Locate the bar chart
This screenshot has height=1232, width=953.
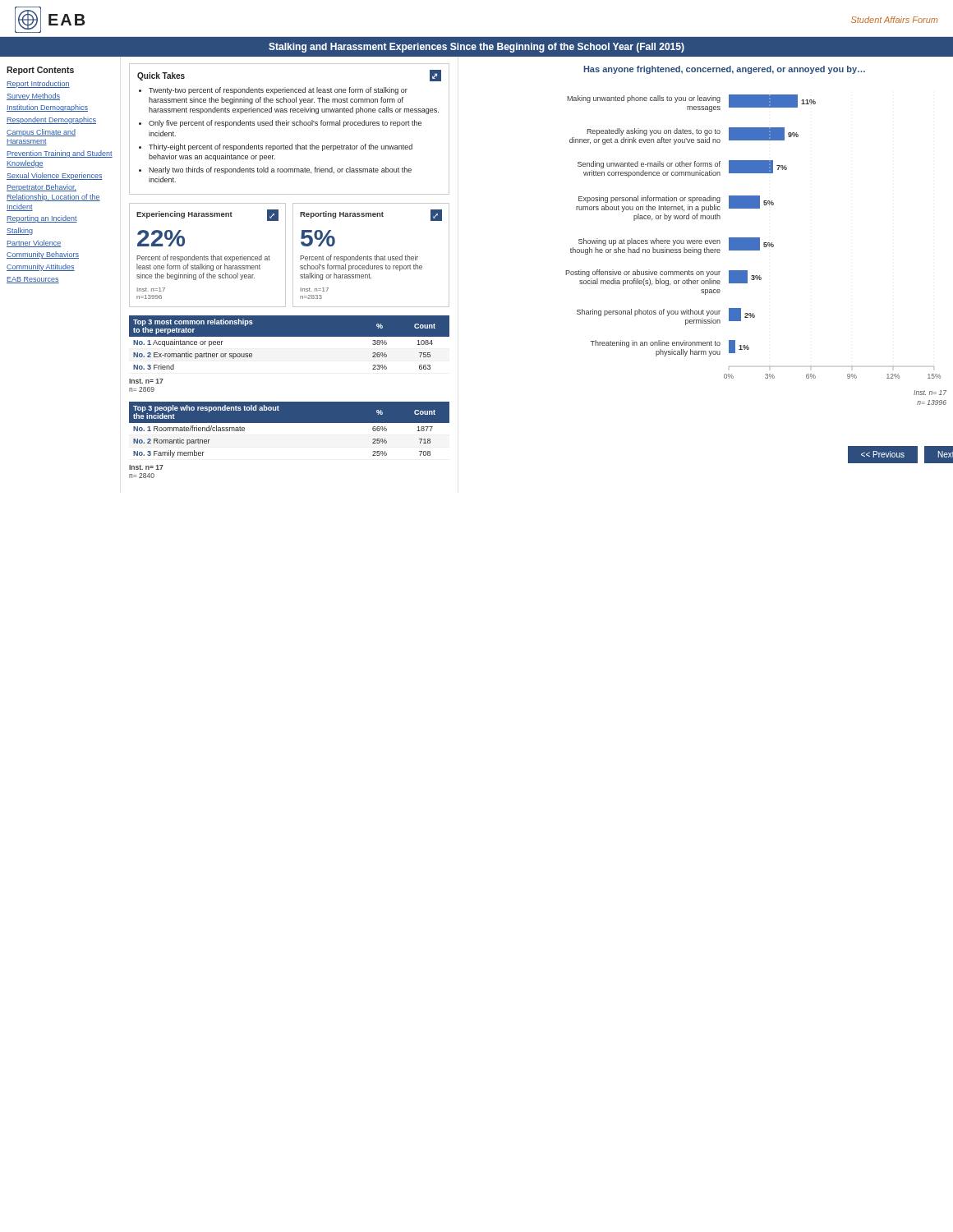point(711,257)
